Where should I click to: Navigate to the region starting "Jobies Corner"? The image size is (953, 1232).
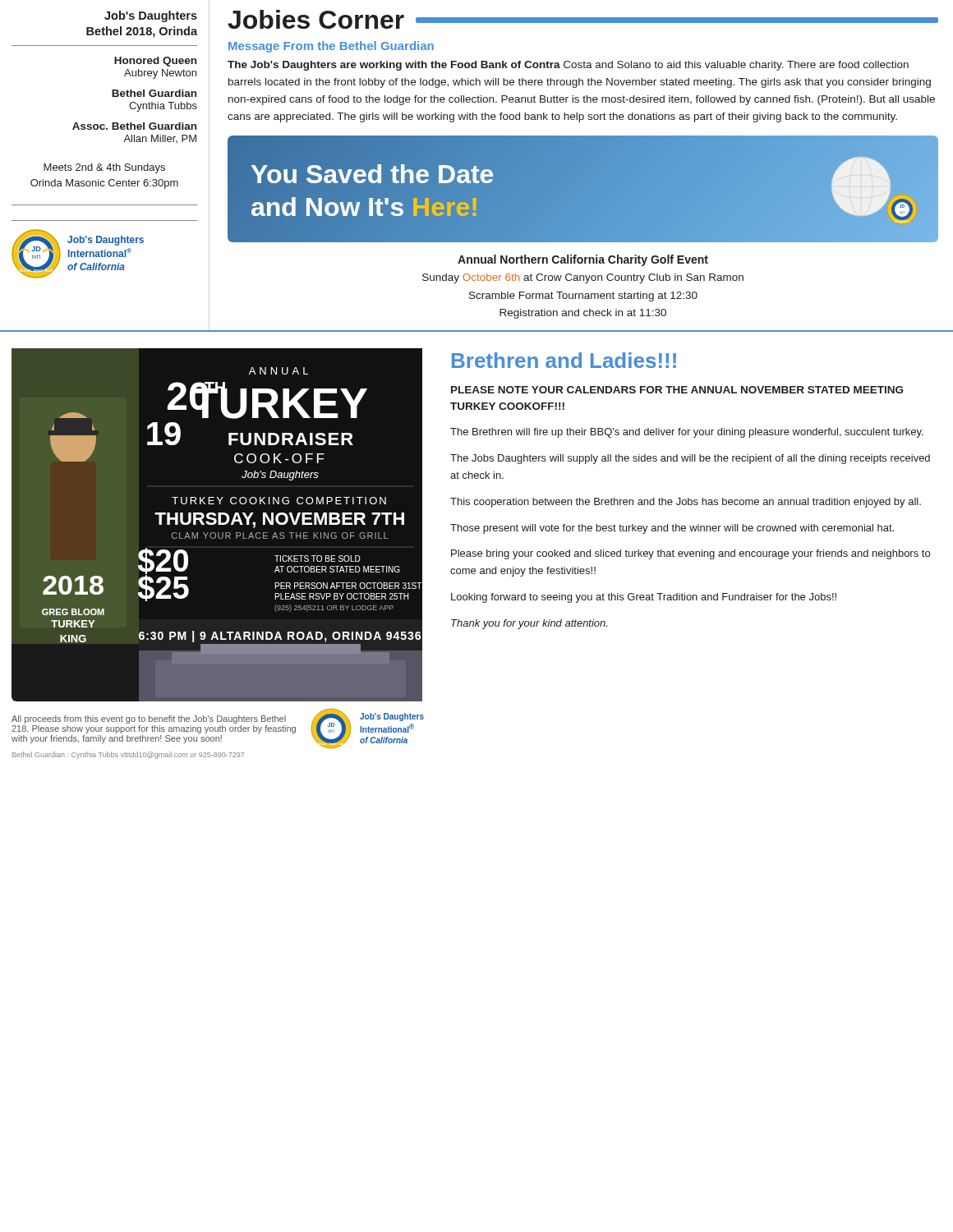[316, 20]
